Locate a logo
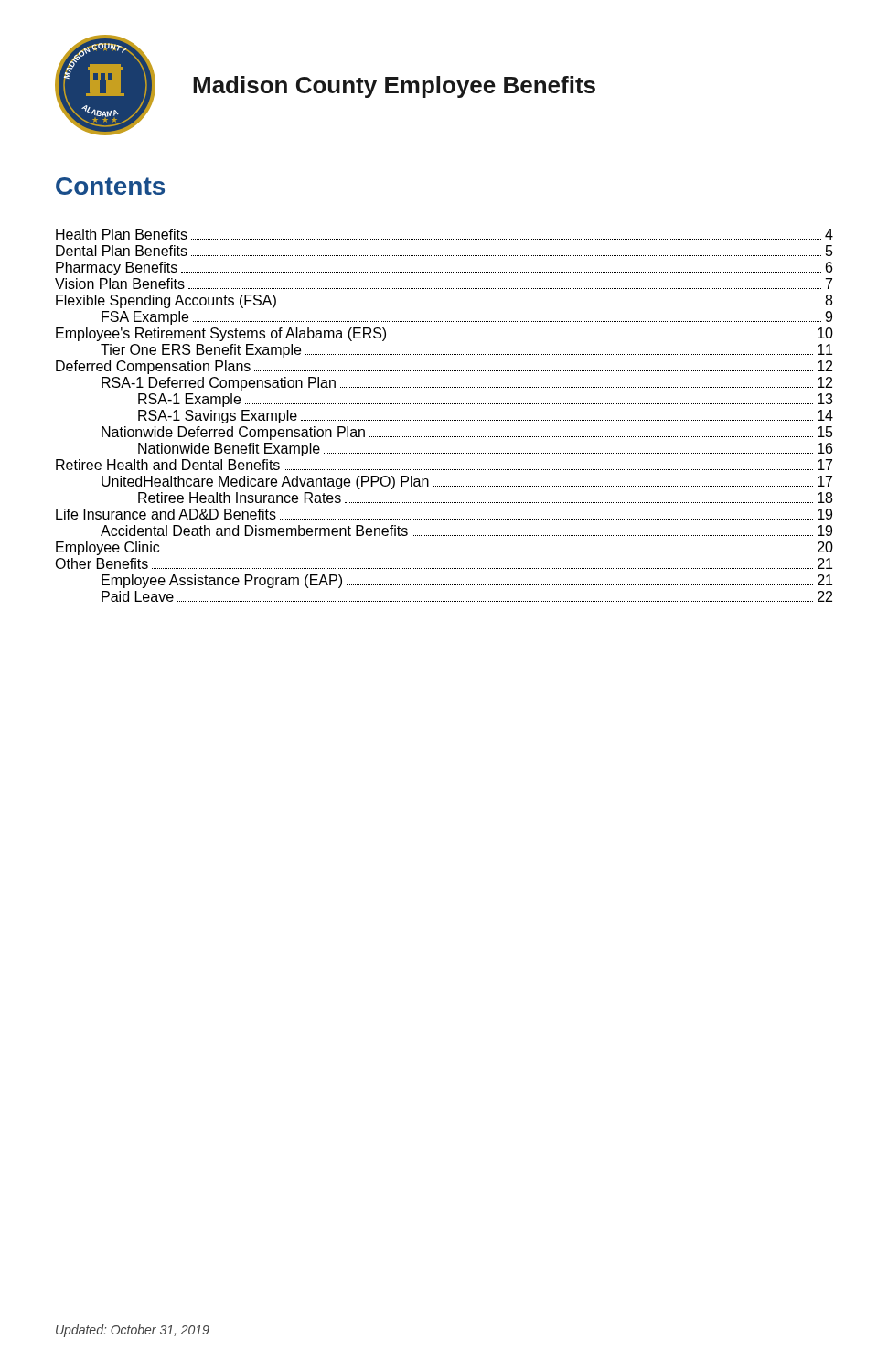Viewport: 888px width, 1372px height. [105, 85]
